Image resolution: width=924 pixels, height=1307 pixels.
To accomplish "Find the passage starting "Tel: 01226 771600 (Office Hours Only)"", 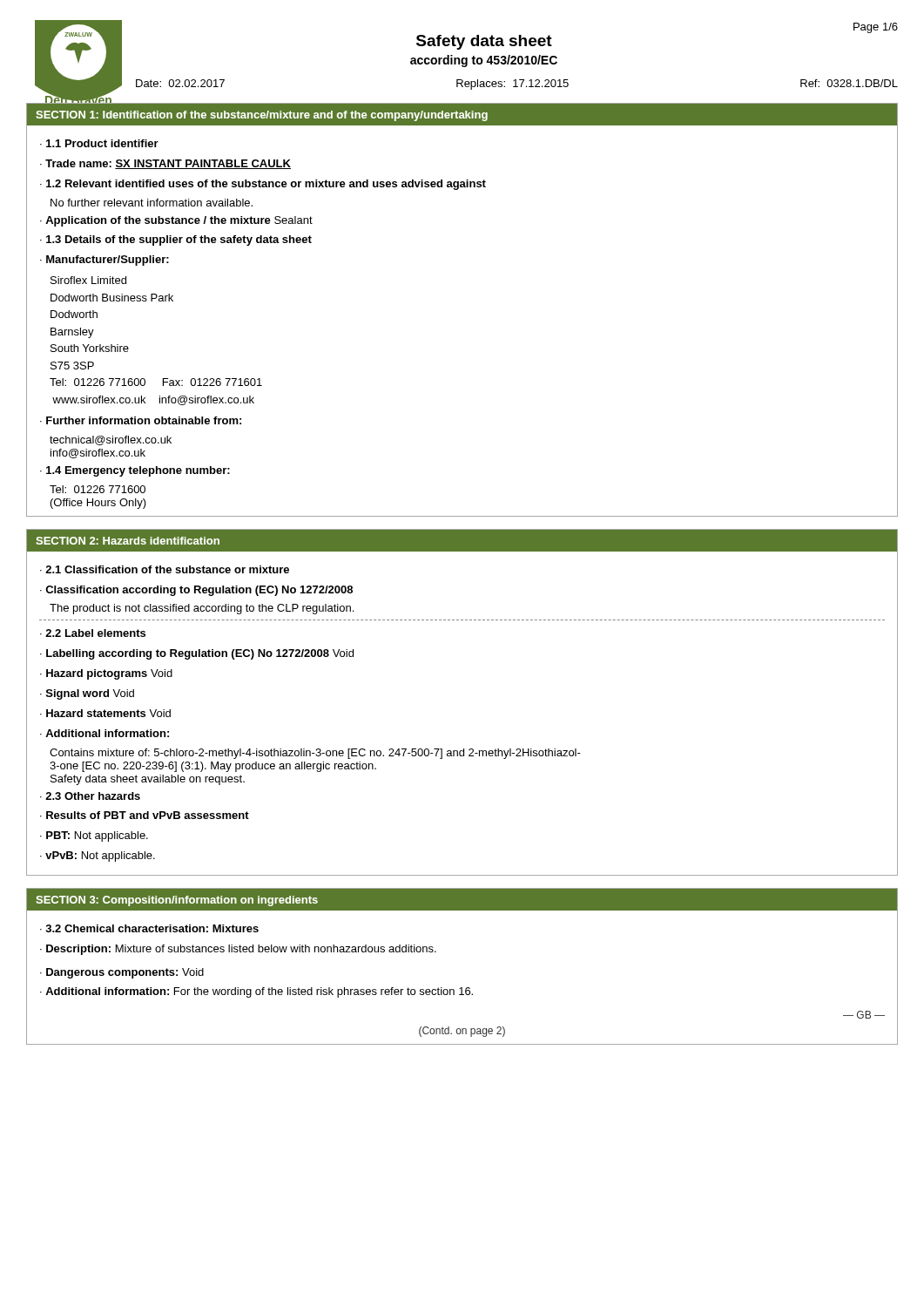I will point(98,496).
